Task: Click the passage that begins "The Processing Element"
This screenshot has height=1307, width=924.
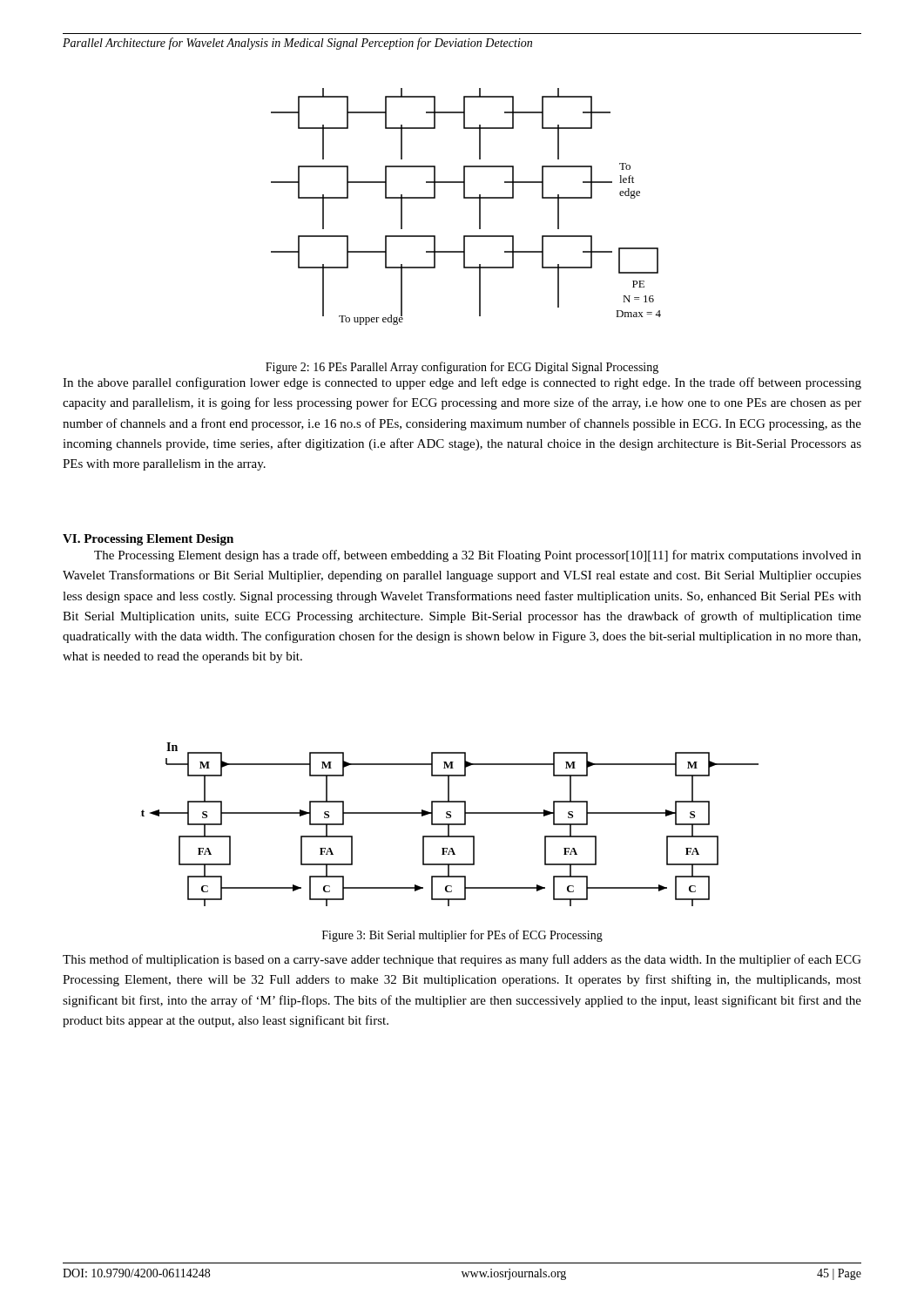Action: click(462, 606)
